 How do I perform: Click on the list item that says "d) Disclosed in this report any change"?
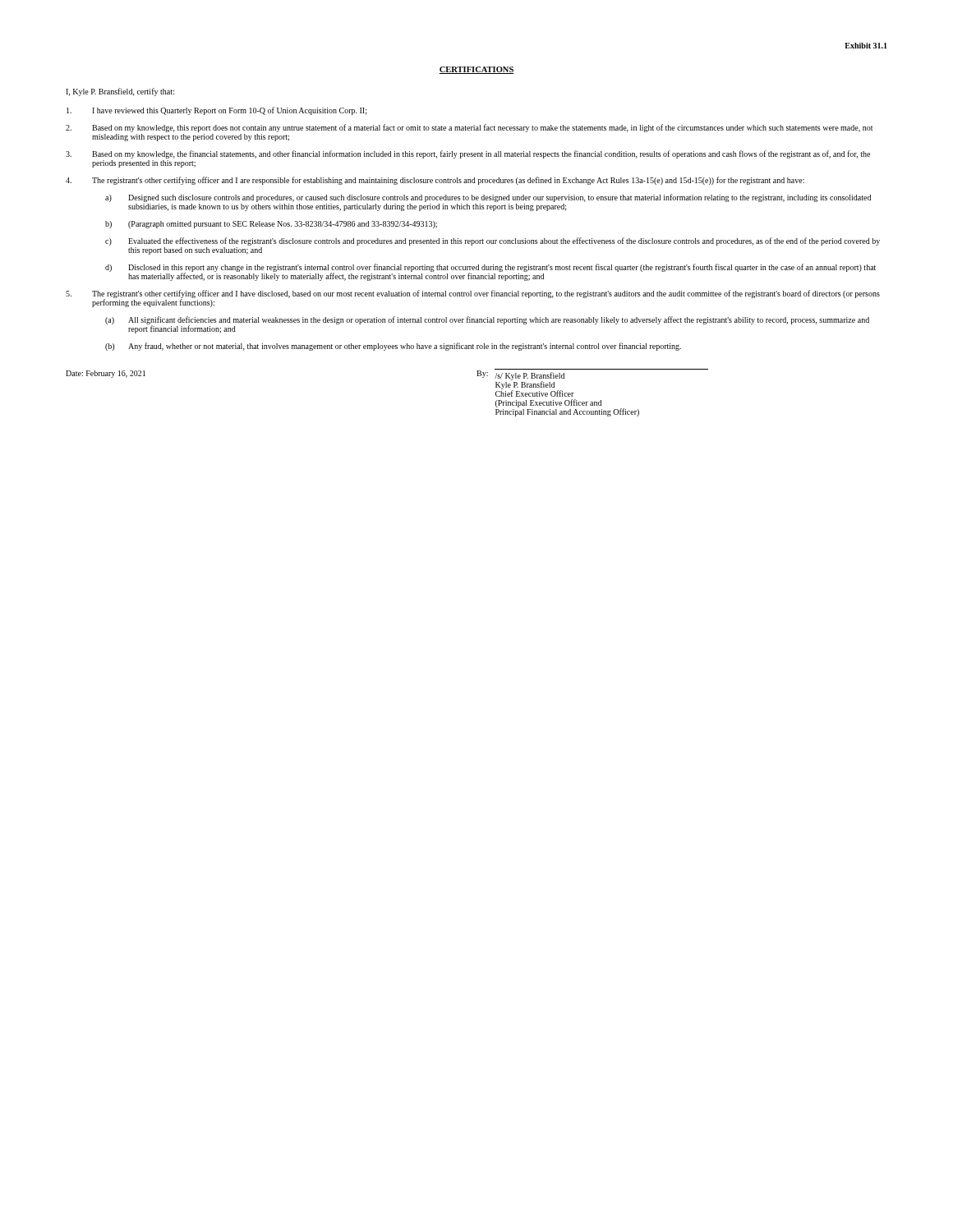tap(496, 272)
